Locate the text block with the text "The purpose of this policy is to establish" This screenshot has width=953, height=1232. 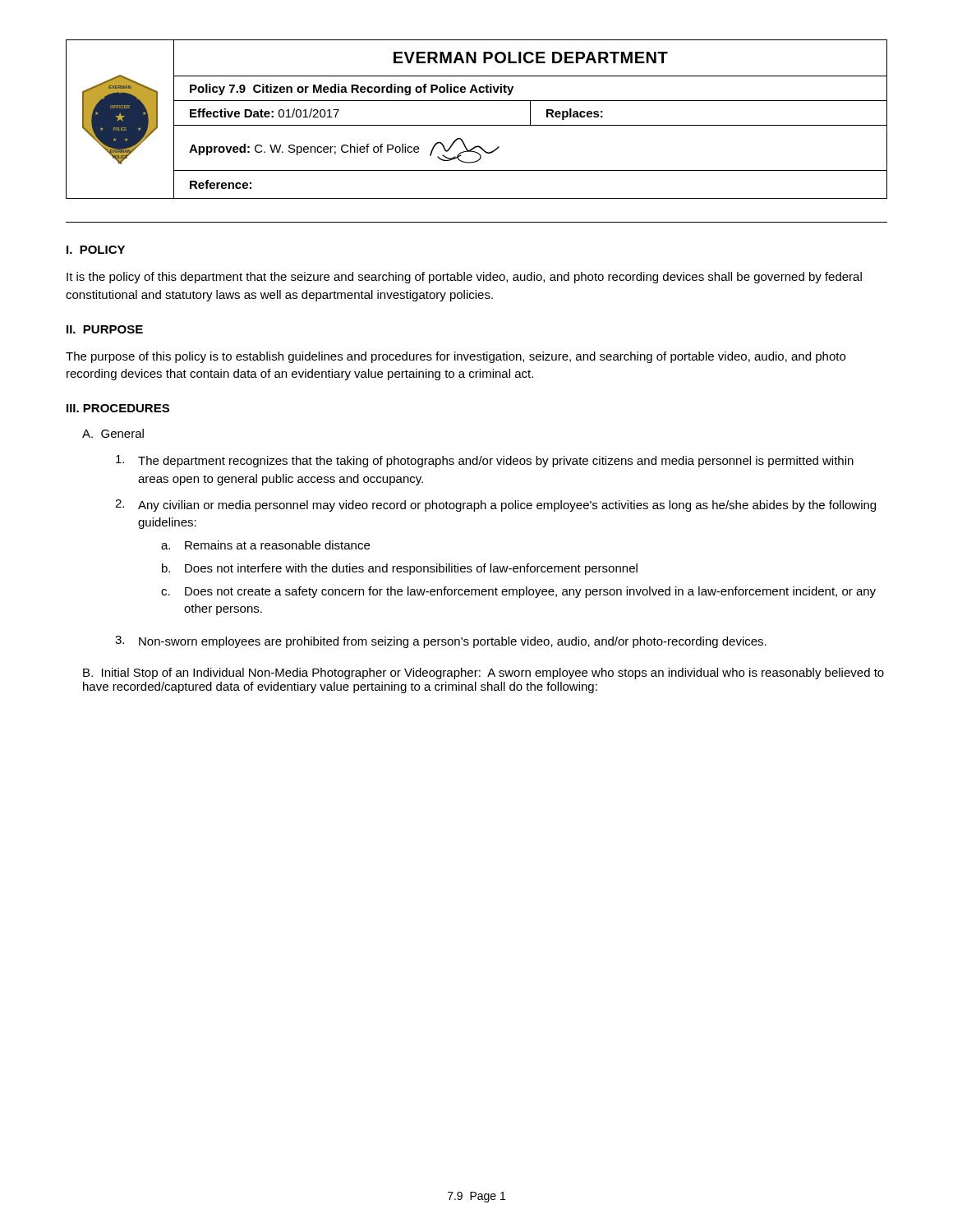456,365
